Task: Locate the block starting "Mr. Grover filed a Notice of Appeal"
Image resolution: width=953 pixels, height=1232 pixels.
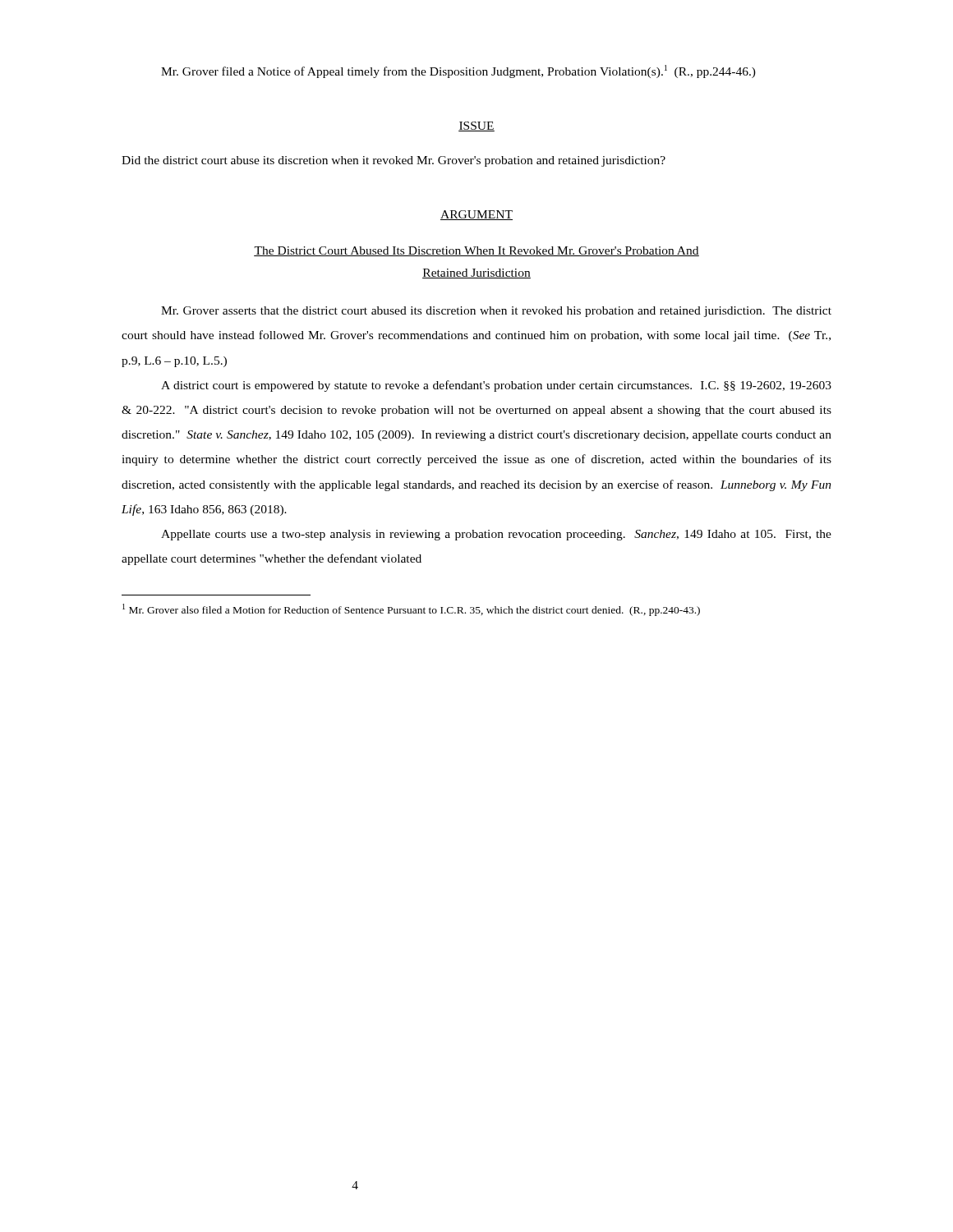Action: (x=476, y=72)
